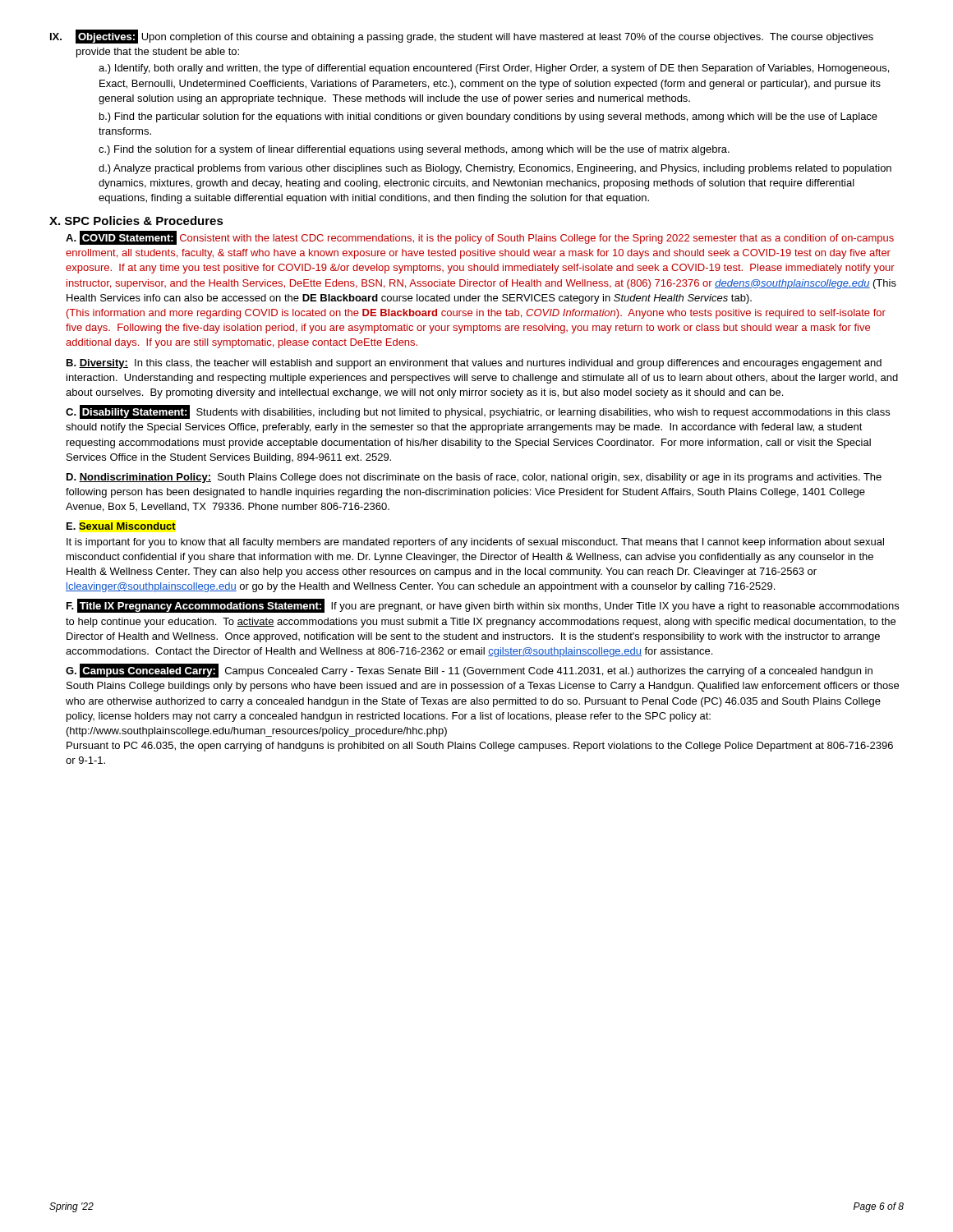Locate the block of text that opens with "G. Campus Concealed Carry: Campus Concealed"
This screenshot has height=1232, width=953.
point(483,715)
